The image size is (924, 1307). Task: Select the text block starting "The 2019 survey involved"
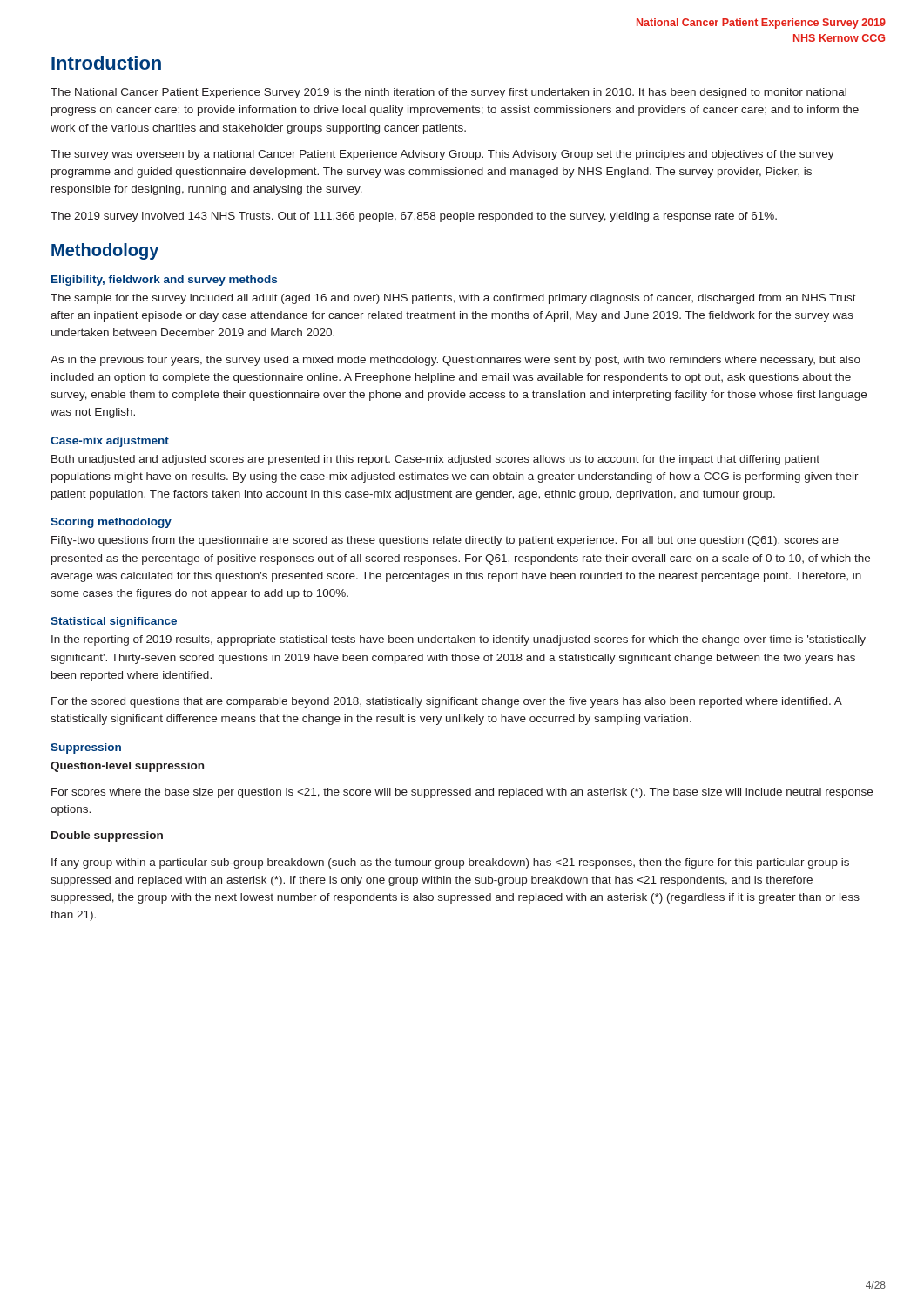[x=462, y=216]
